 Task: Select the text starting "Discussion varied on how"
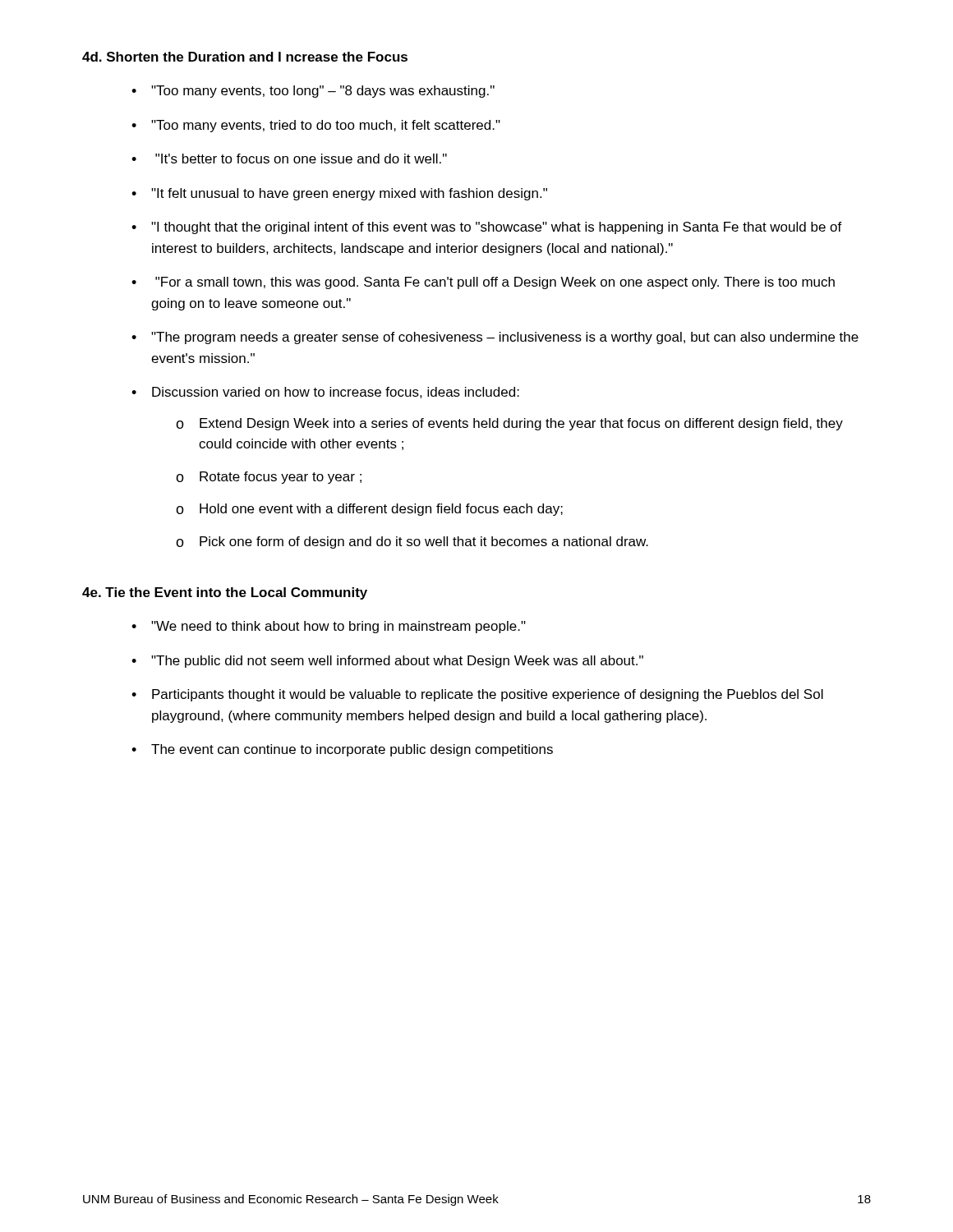coord(336,393)
